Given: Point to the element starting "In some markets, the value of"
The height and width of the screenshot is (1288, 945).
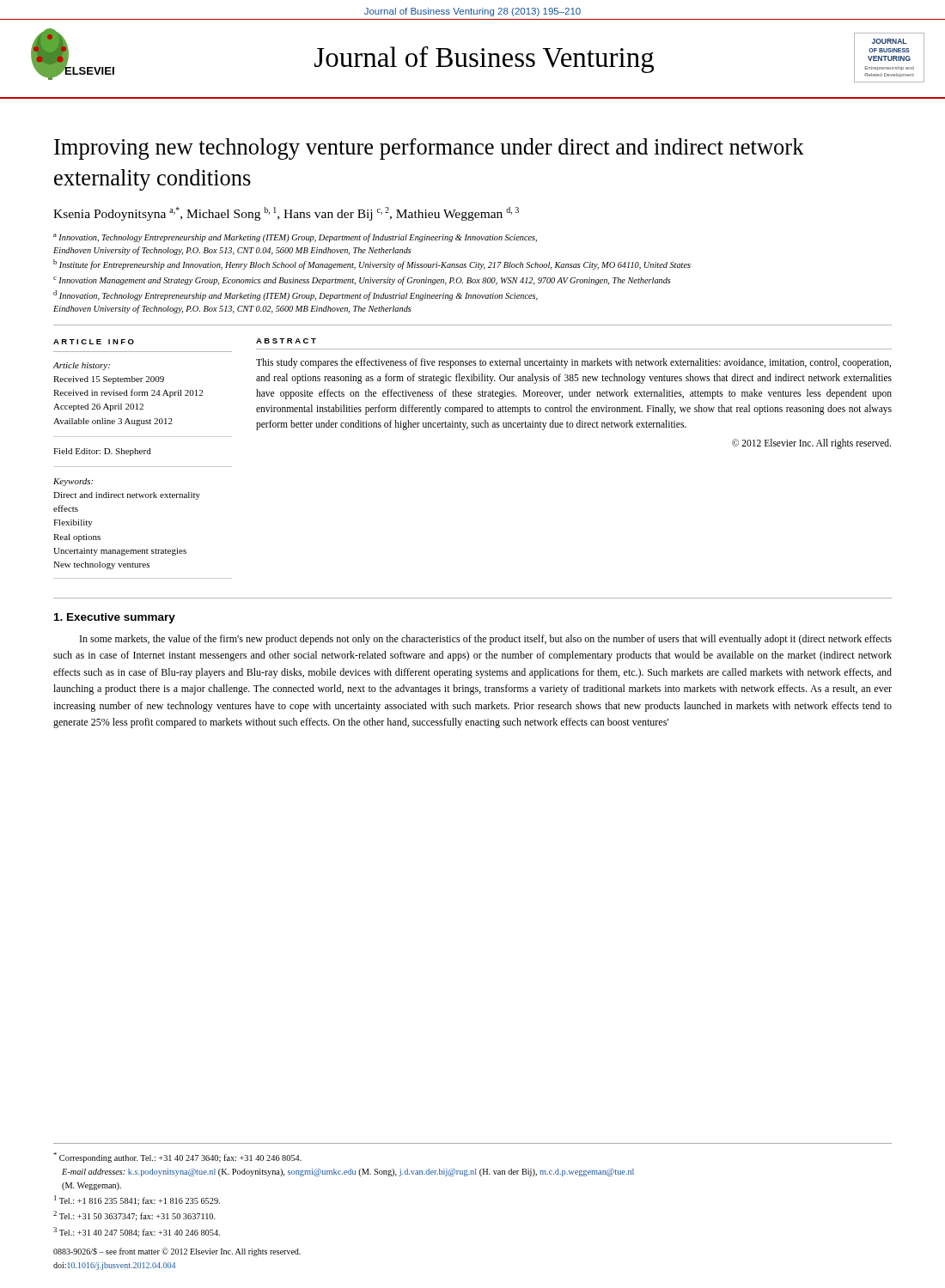Looking at the screenshot, I should [472, 681].
